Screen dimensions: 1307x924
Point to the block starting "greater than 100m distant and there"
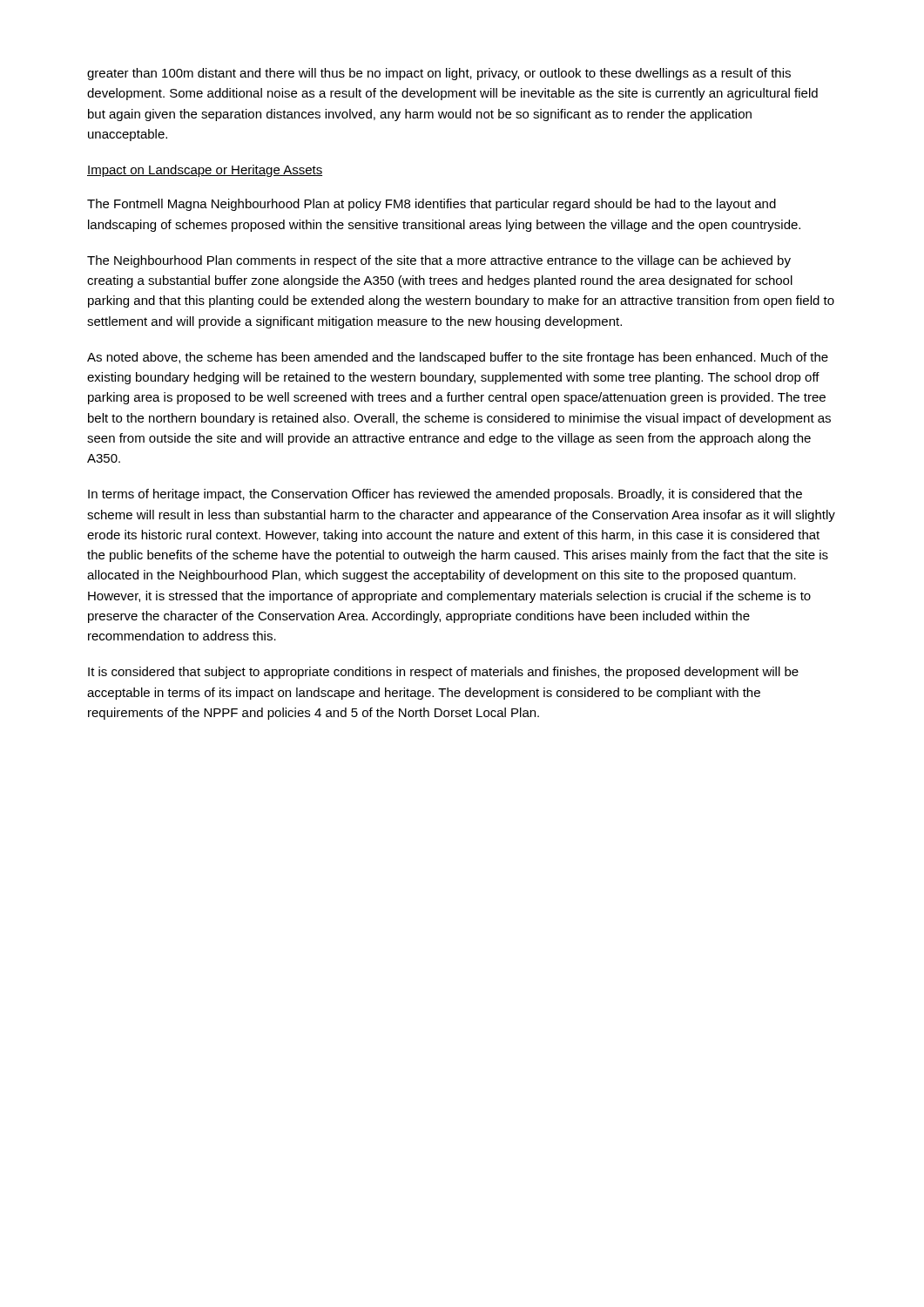pos(453,103)
